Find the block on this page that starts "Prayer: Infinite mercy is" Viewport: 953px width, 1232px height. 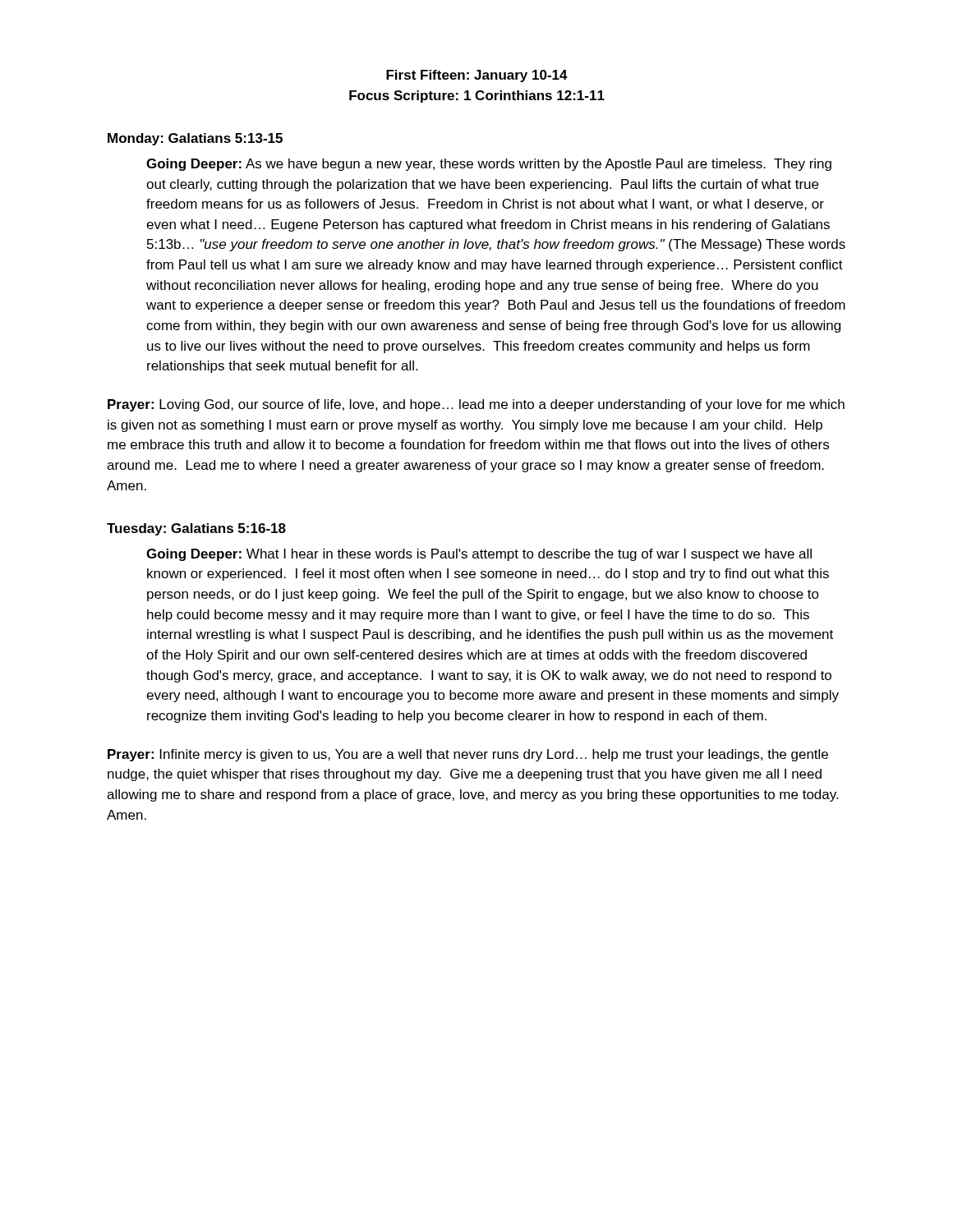point(475,784)
